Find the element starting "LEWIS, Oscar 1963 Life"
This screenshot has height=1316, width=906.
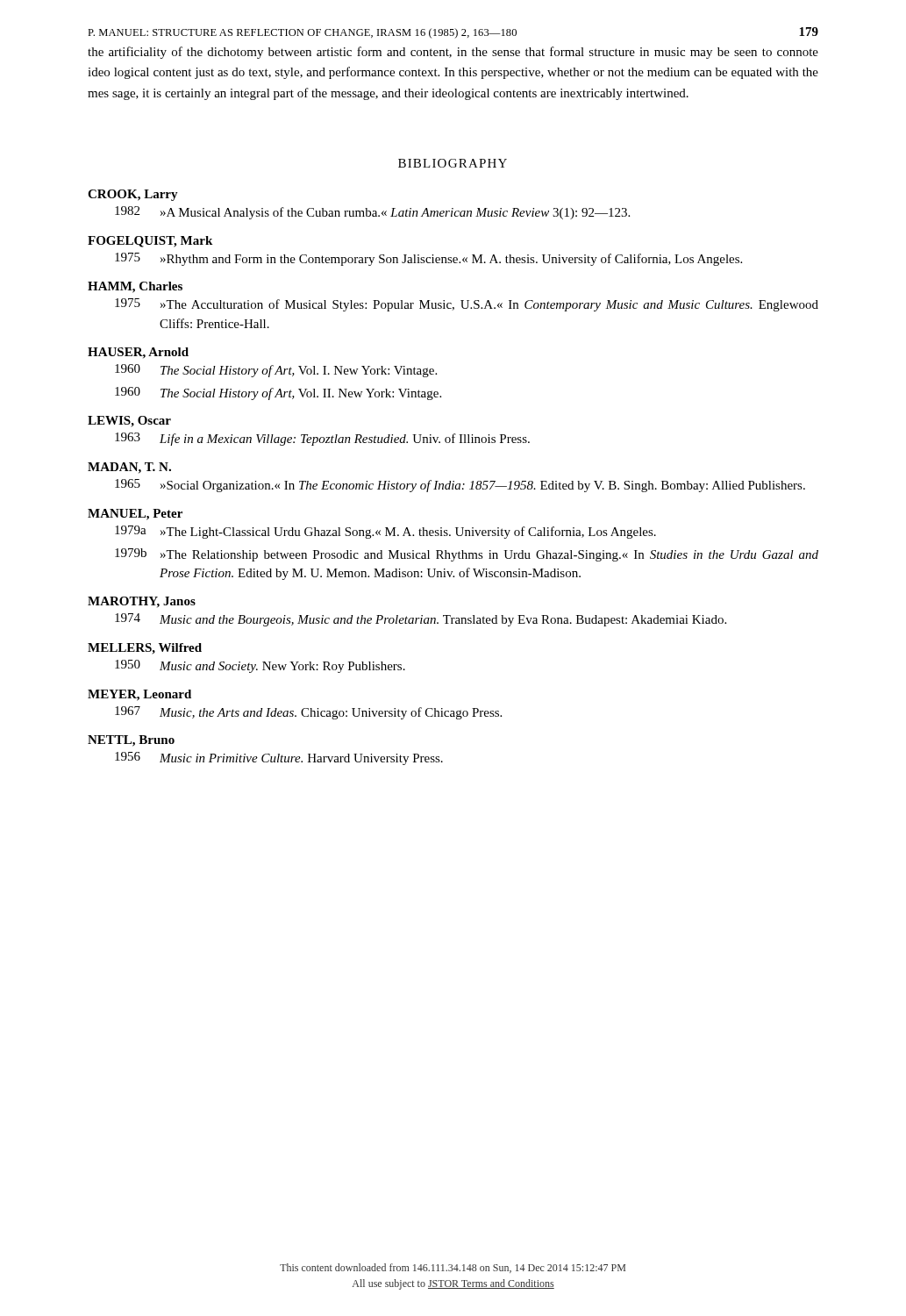click(453, 431)
